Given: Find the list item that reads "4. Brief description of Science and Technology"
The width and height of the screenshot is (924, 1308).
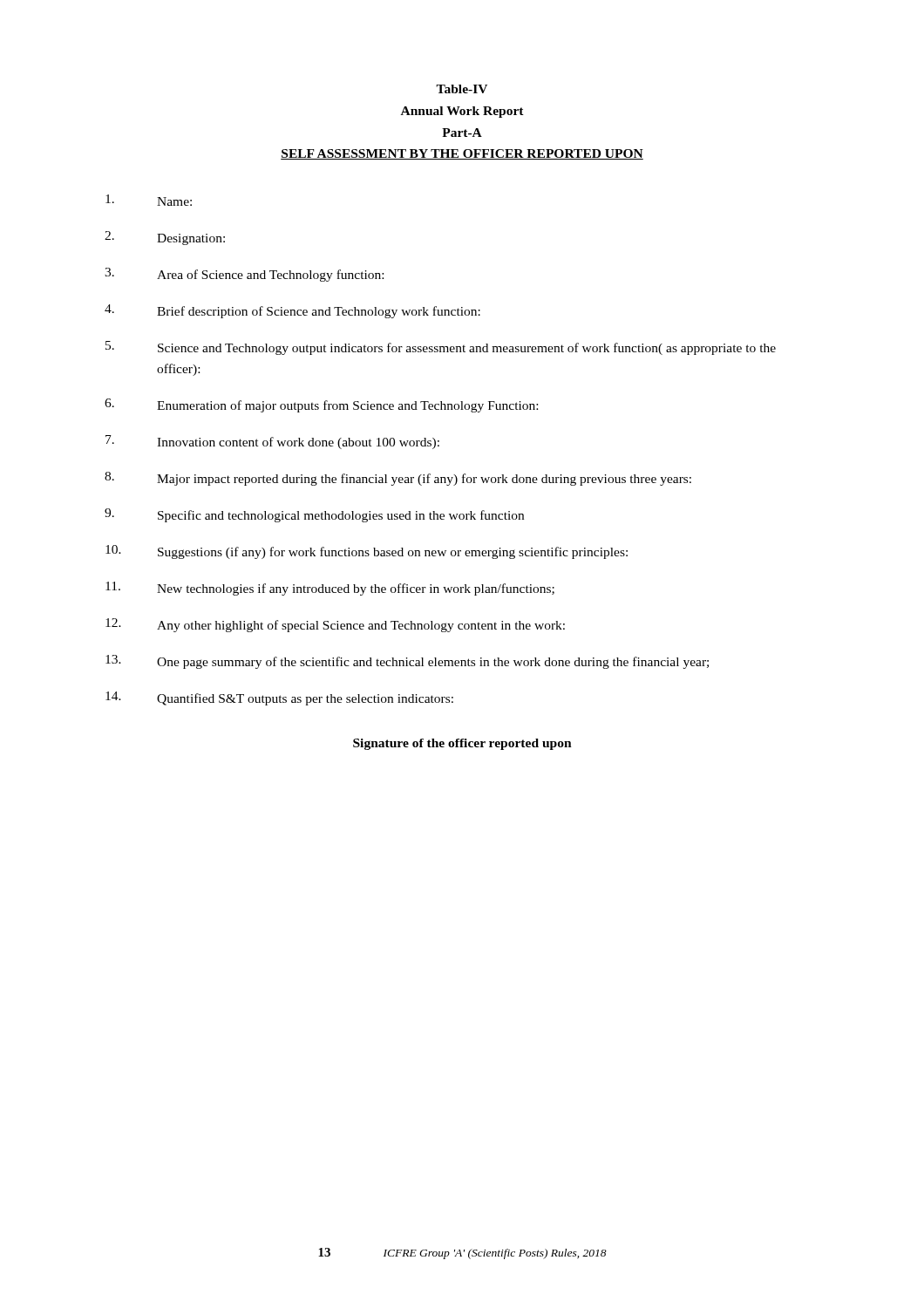Looking at the screenshot, I should 462,312.
